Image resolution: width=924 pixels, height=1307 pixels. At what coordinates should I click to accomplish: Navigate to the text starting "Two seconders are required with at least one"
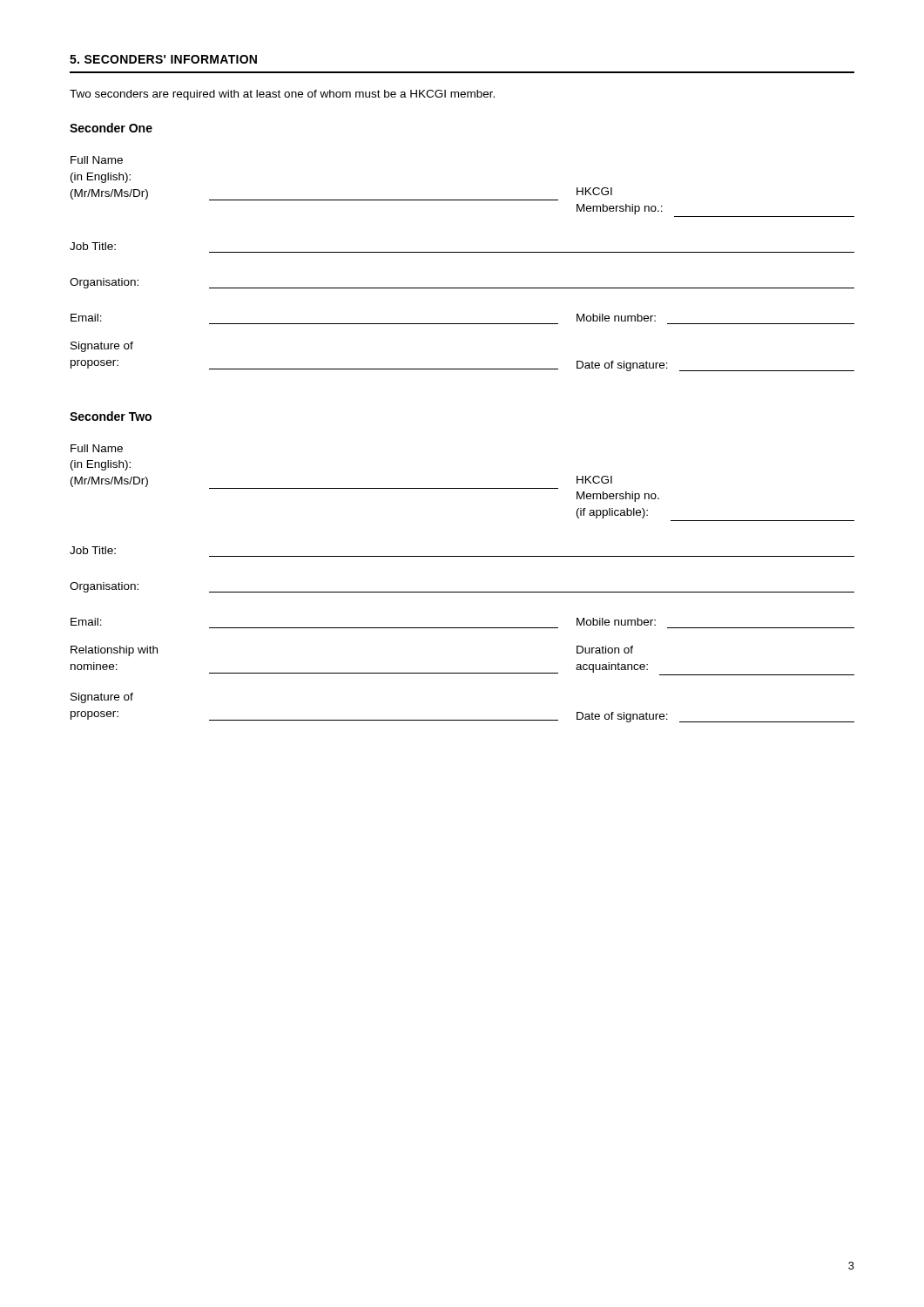(283, 94)
